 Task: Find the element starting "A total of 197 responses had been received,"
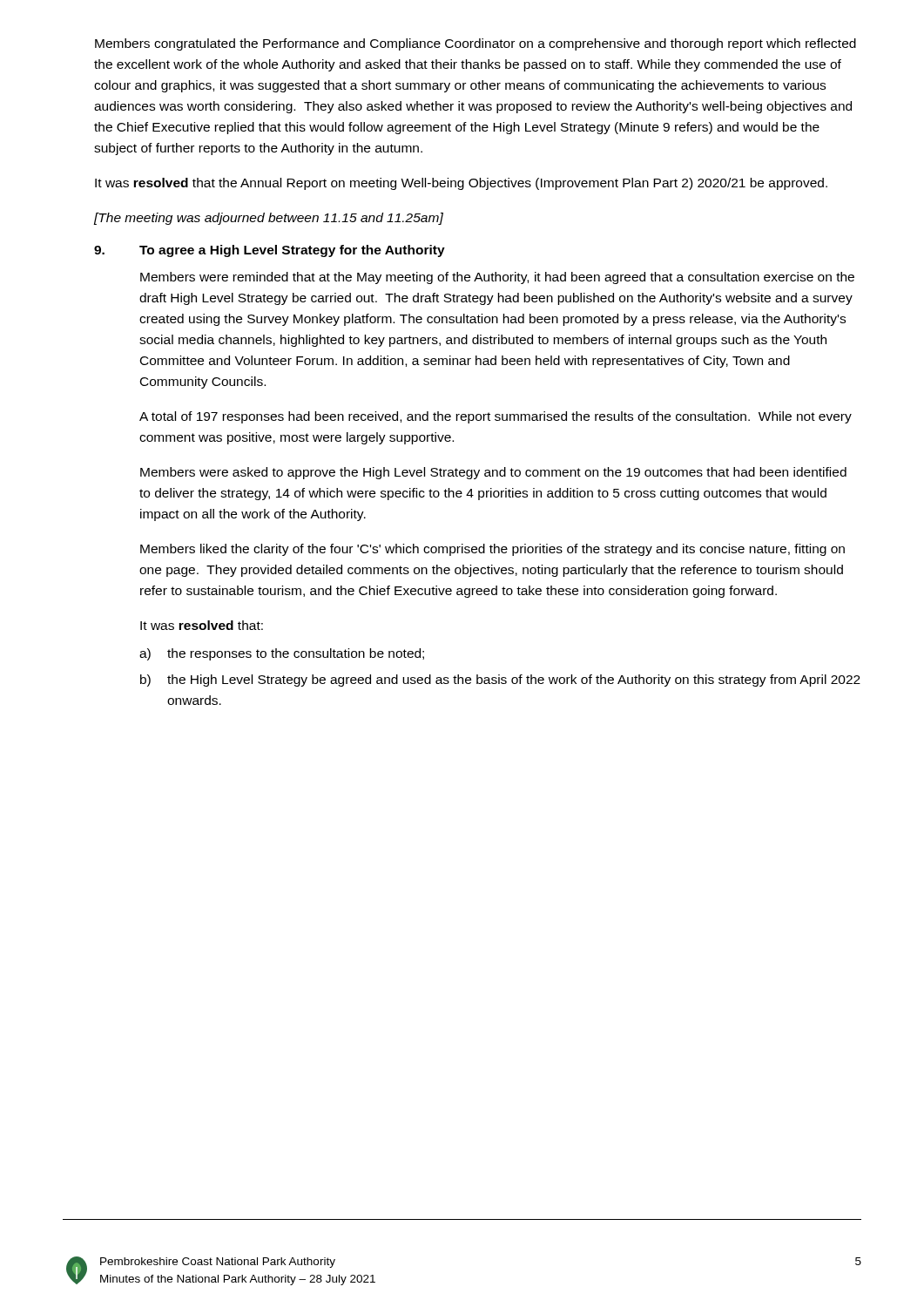click(495, 427)
